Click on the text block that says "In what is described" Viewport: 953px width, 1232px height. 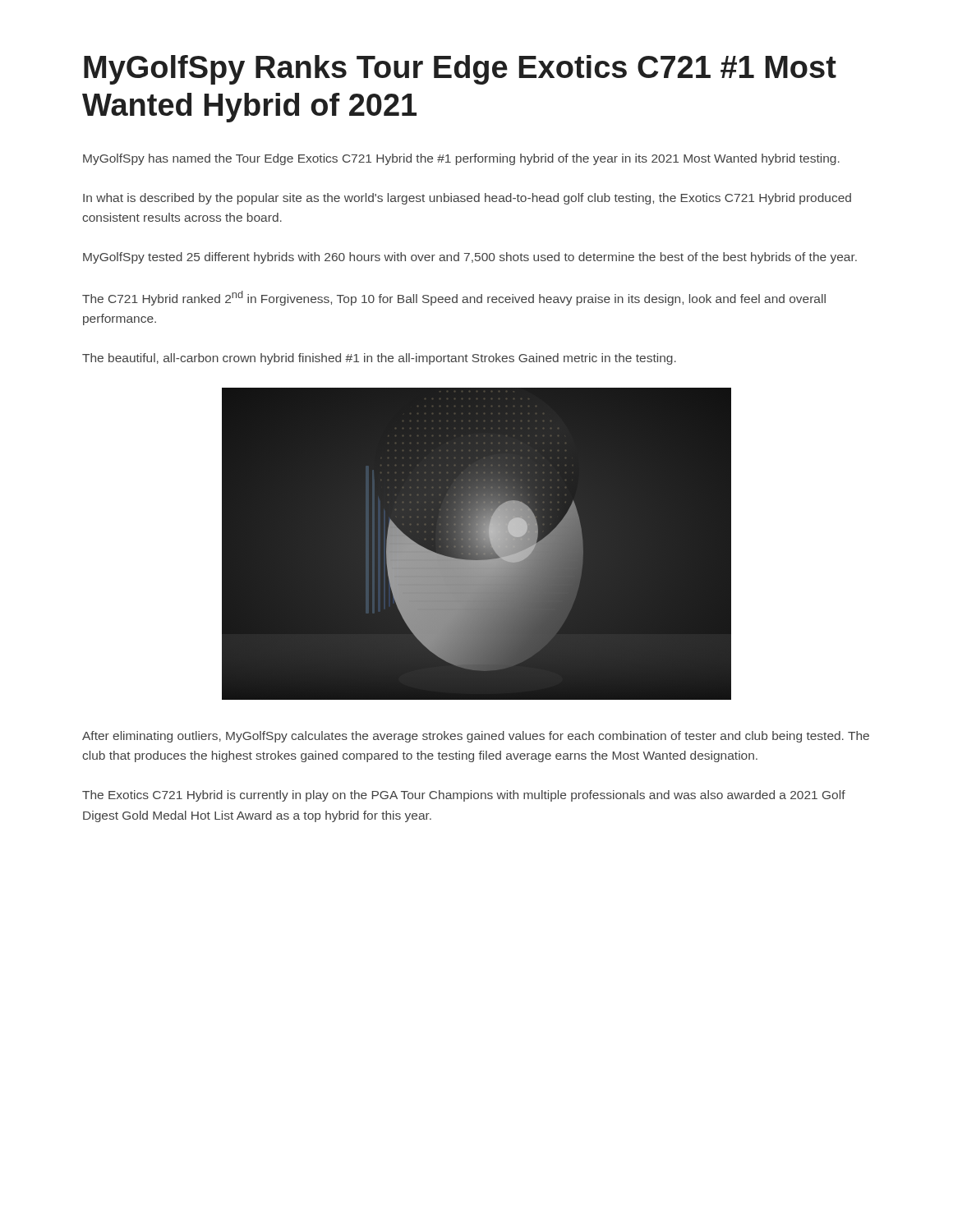click(x=467, y=208)
